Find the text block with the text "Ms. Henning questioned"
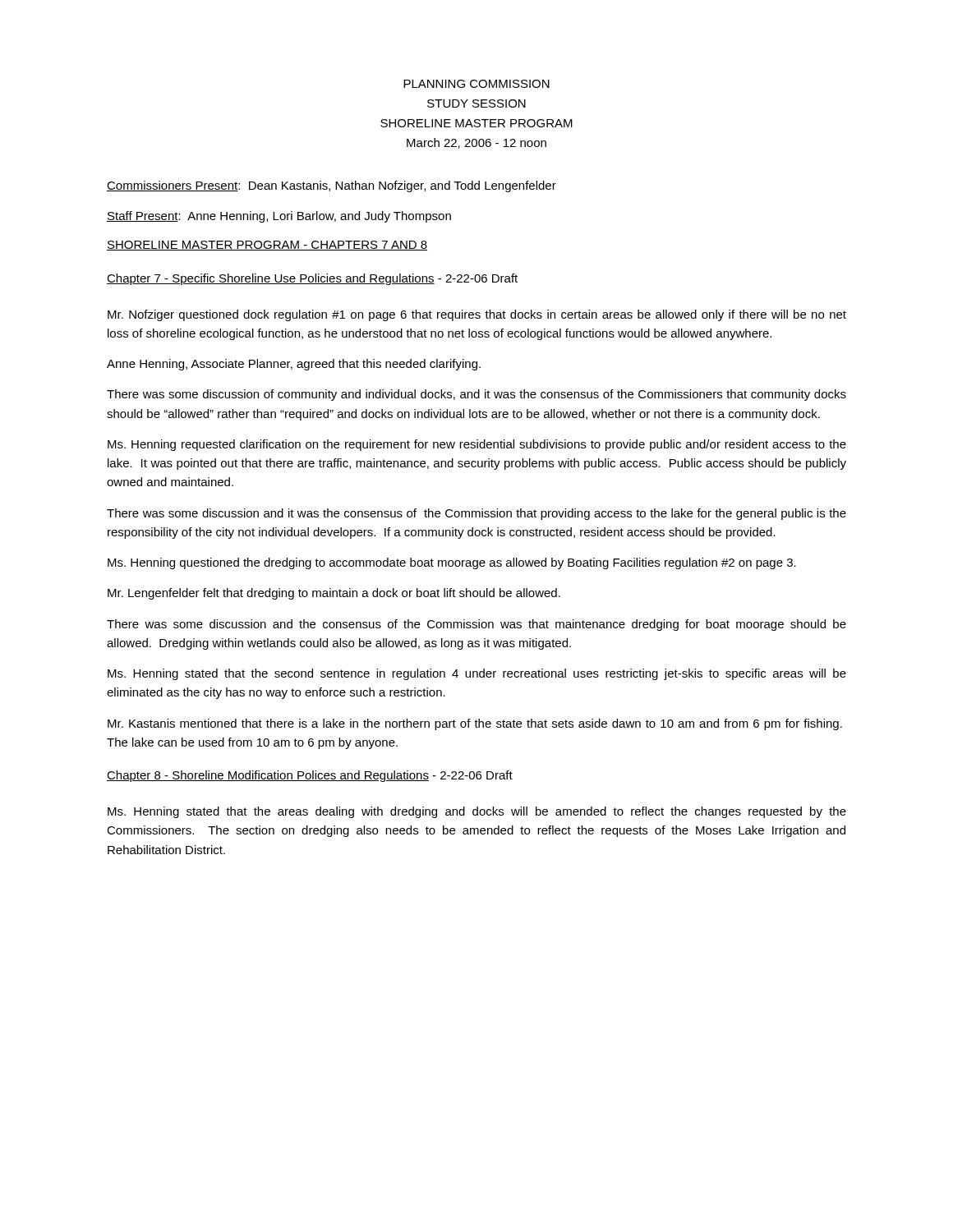Screen dimensions: 1232x953 click(452, 562)
